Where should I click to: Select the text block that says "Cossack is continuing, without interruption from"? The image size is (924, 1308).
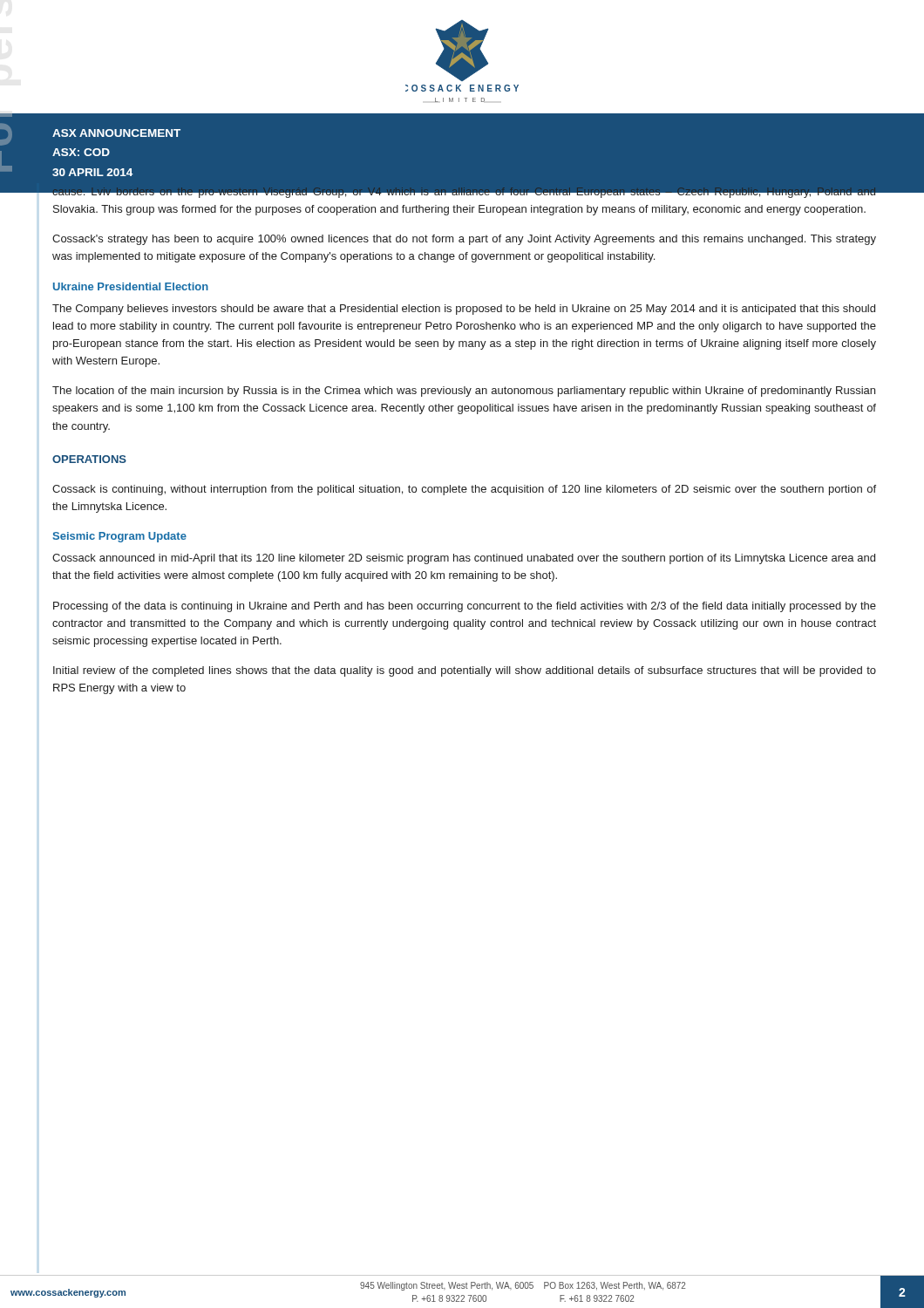(464, 497)
